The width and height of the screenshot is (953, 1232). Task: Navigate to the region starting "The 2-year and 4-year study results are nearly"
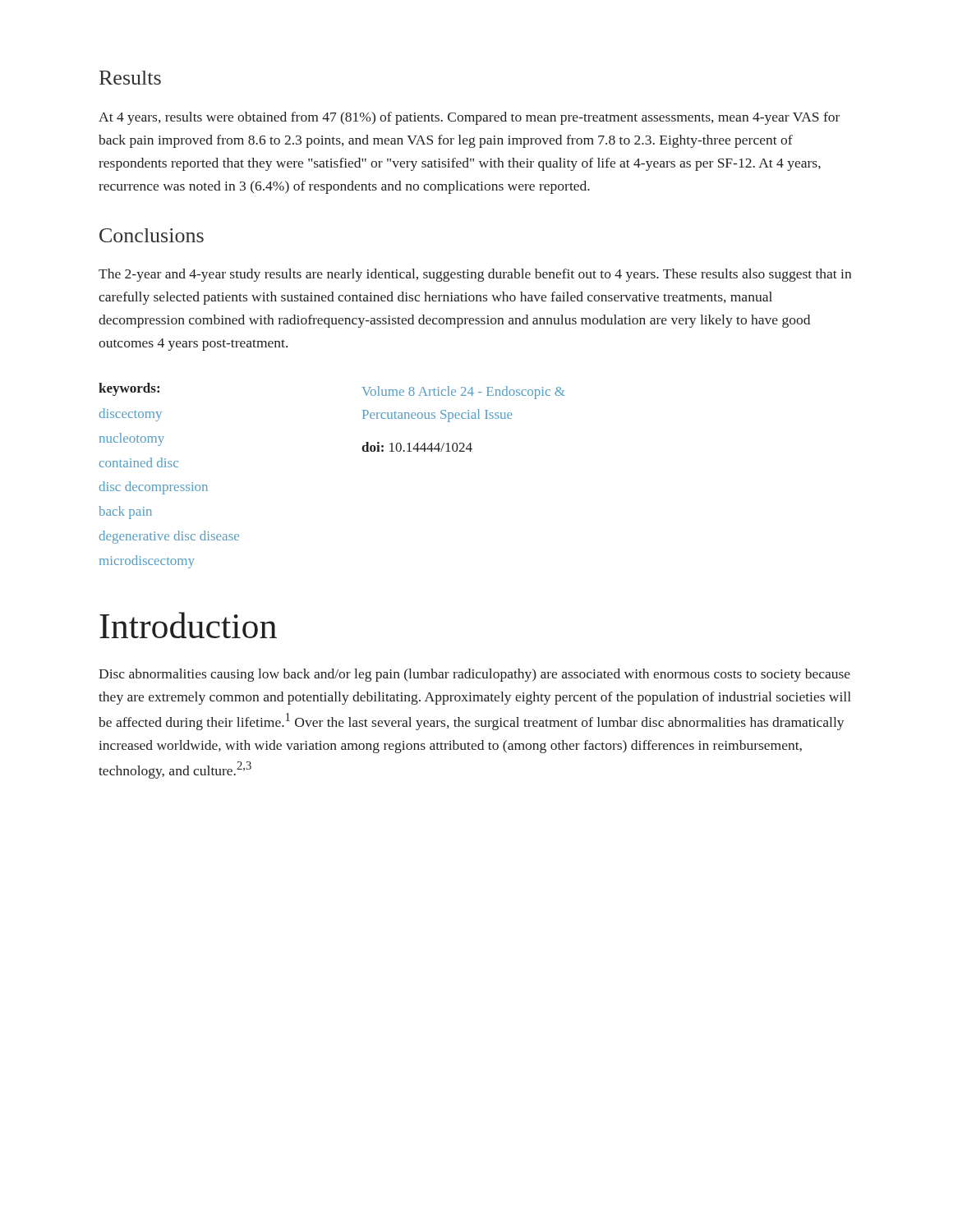pos(476,308)
